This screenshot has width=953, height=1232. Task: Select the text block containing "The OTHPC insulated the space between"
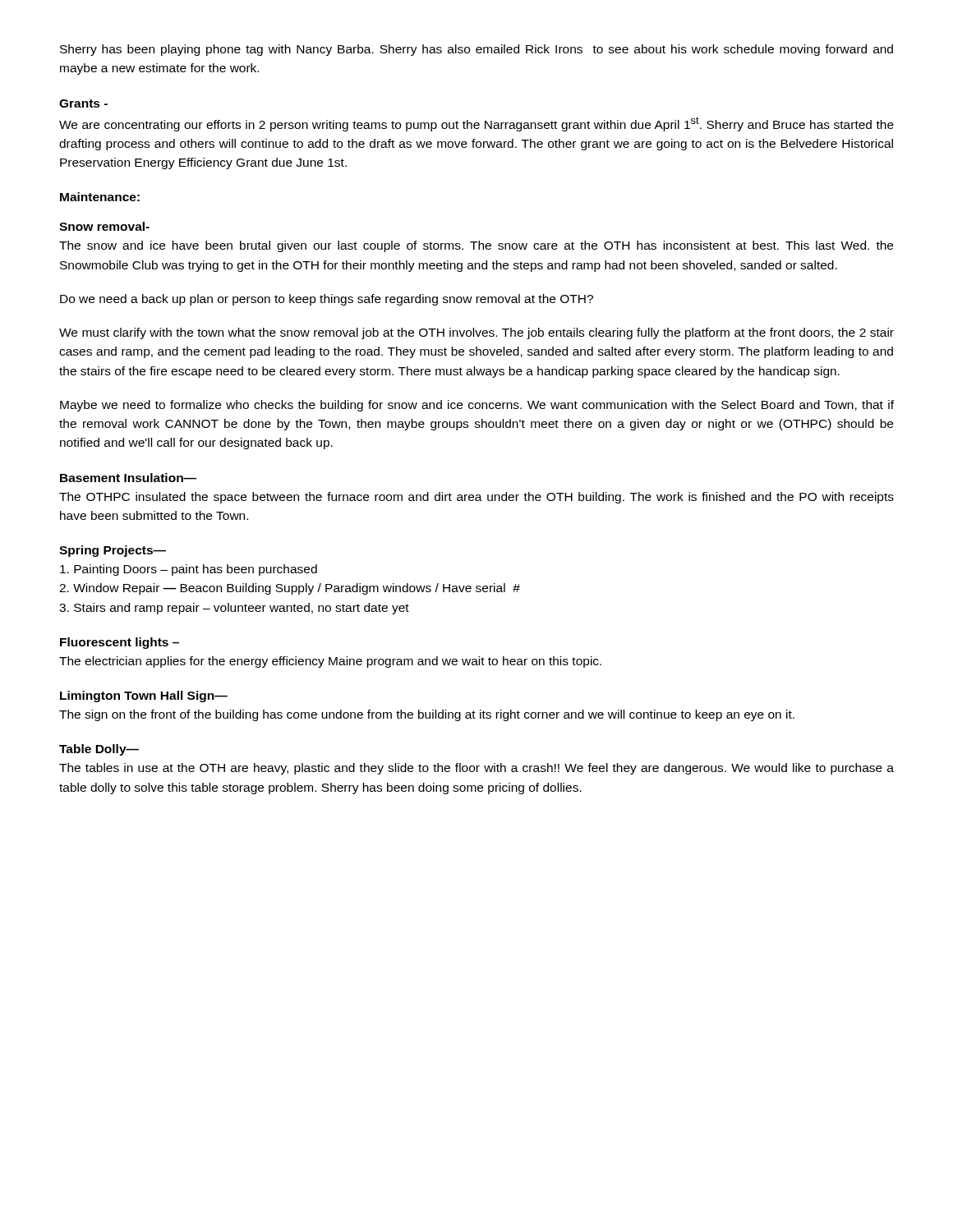pos(476,506)
